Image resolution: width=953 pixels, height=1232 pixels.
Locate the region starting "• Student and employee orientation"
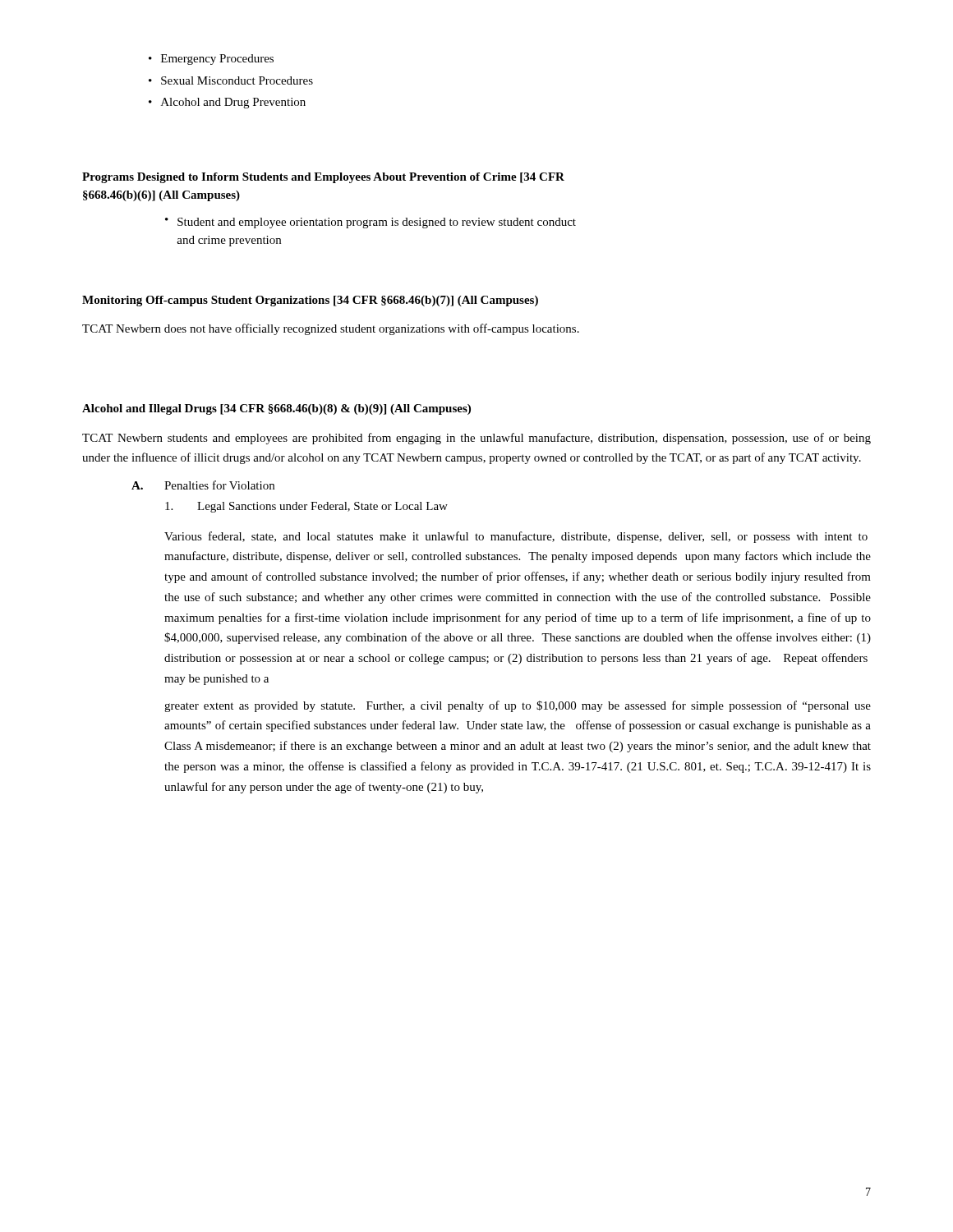point(370,231)
